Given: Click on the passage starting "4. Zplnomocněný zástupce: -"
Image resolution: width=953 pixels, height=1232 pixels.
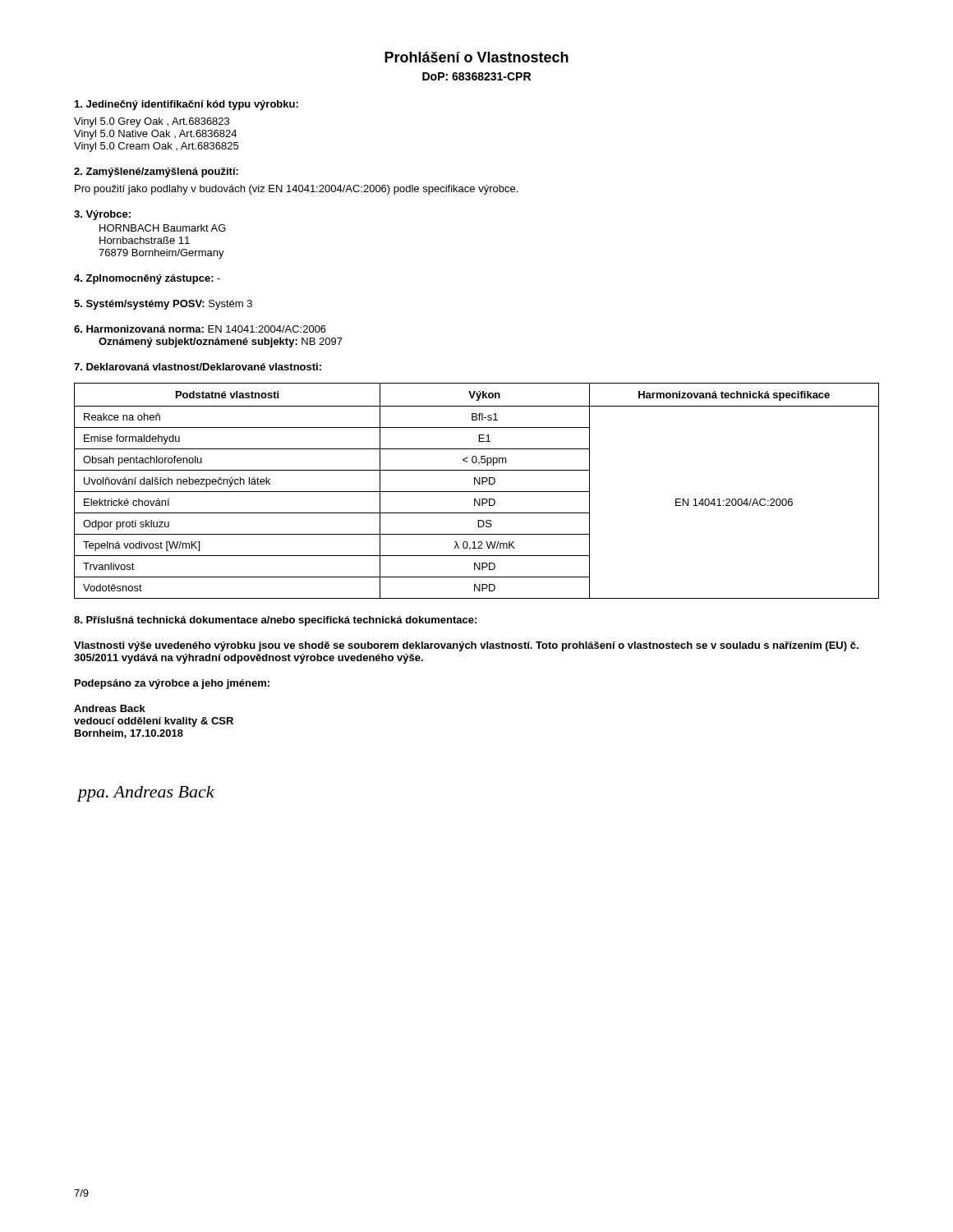Looking at the screenshot, I should (147, 278).
